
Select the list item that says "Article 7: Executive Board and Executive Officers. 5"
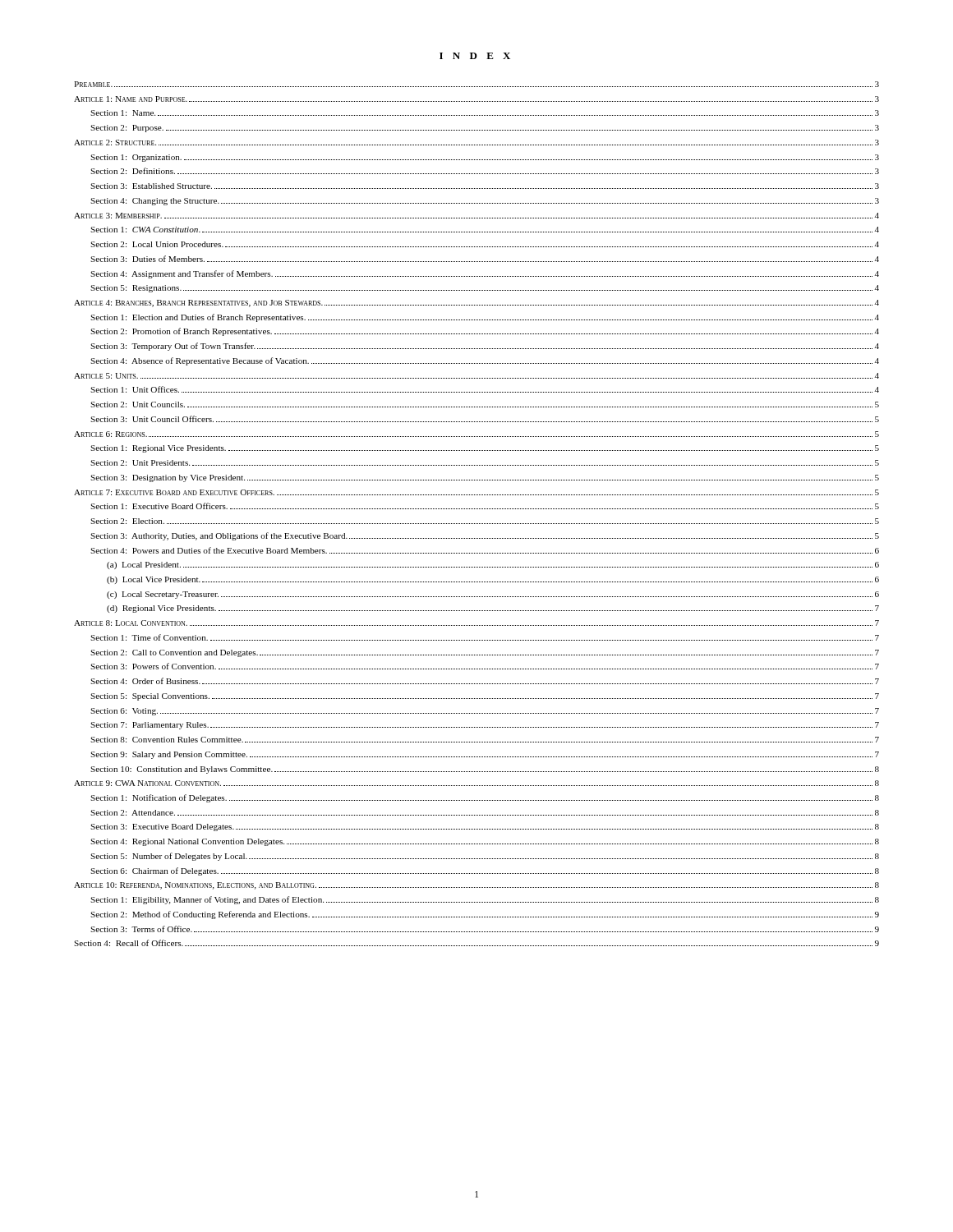pyautogui.click(x=476, y=492)
